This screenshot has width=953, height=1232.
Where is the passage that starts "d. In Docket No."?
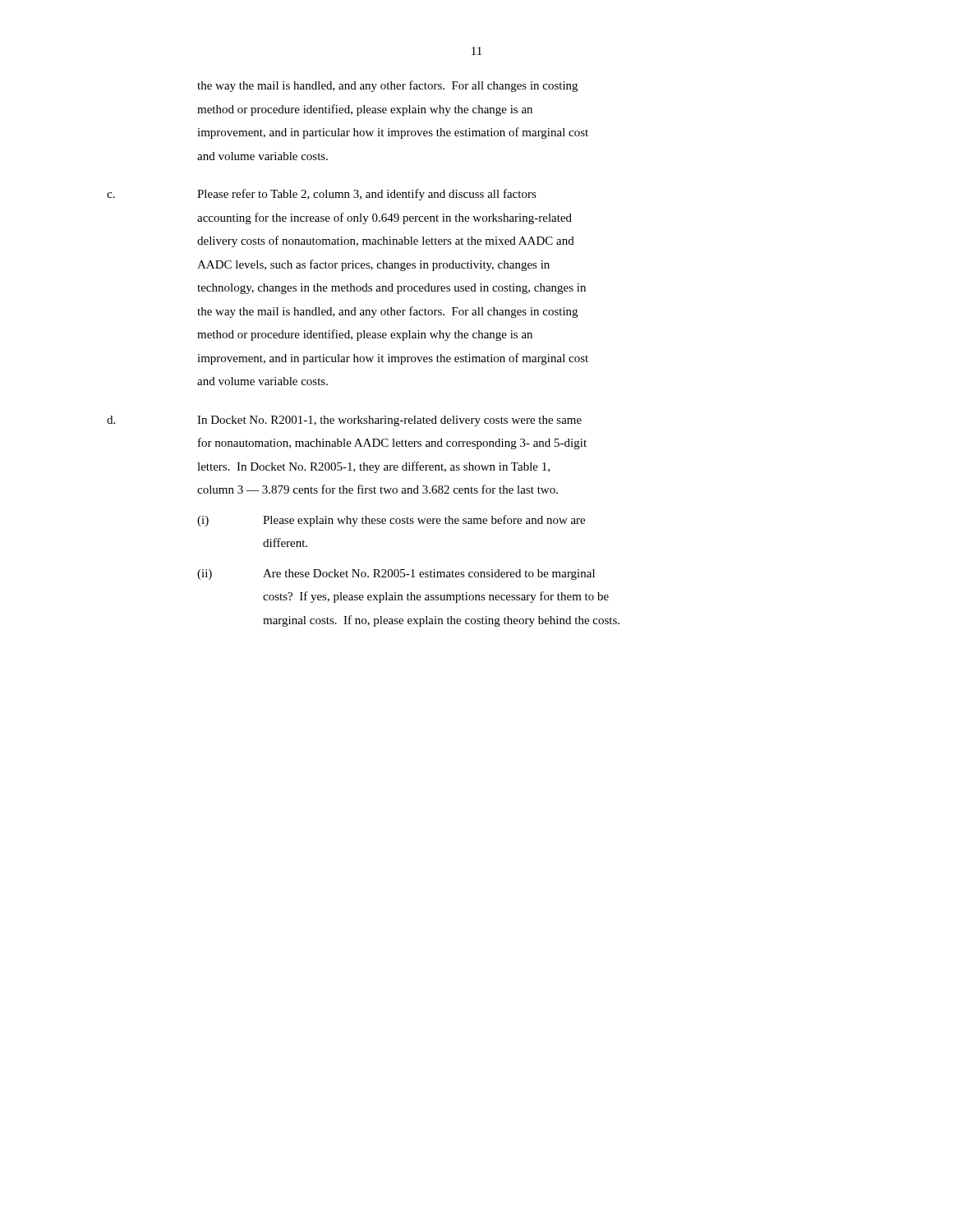coord(472,455)
